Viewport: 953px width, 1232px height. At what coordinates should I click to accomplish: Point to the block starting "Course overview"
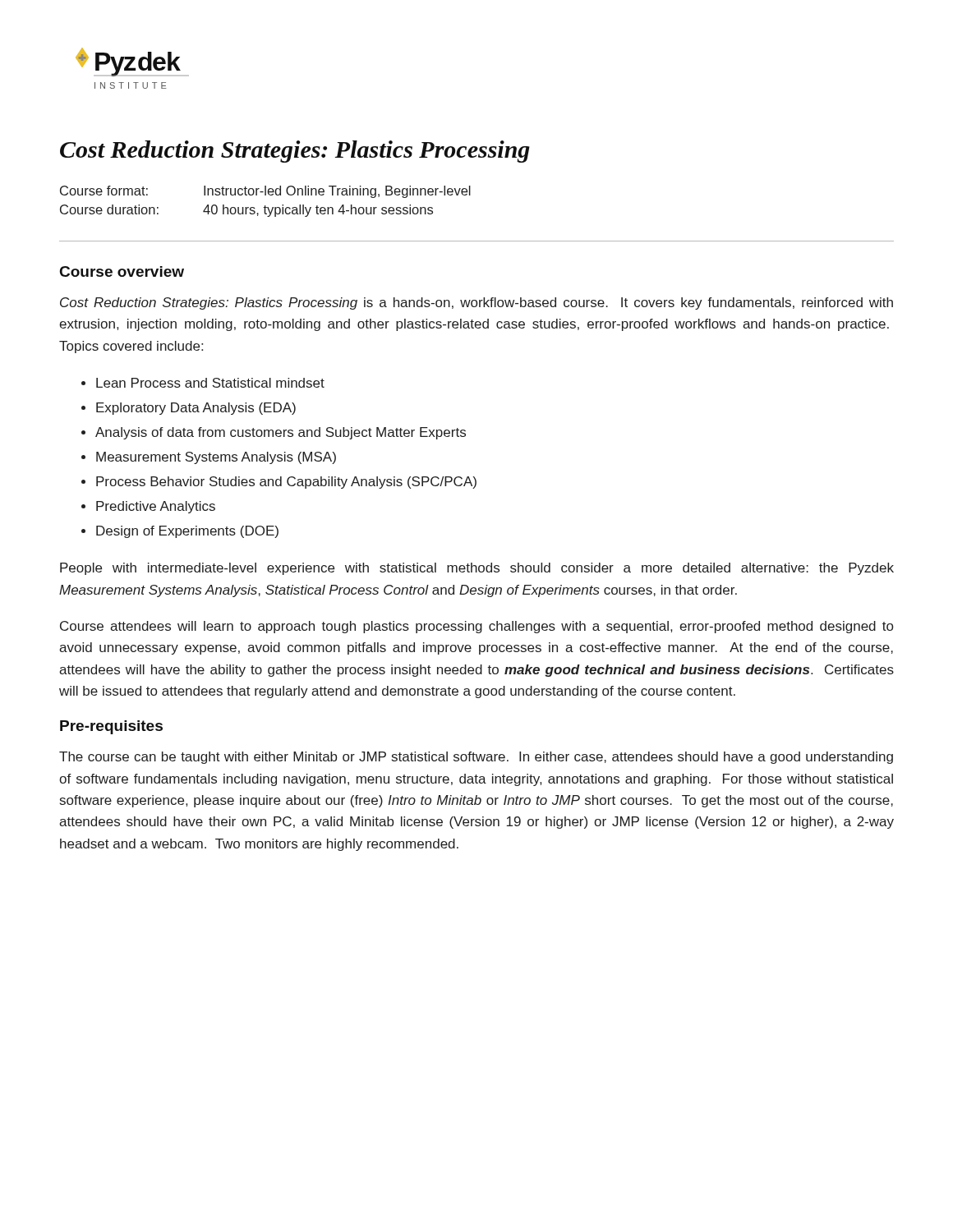click(122, 271)
